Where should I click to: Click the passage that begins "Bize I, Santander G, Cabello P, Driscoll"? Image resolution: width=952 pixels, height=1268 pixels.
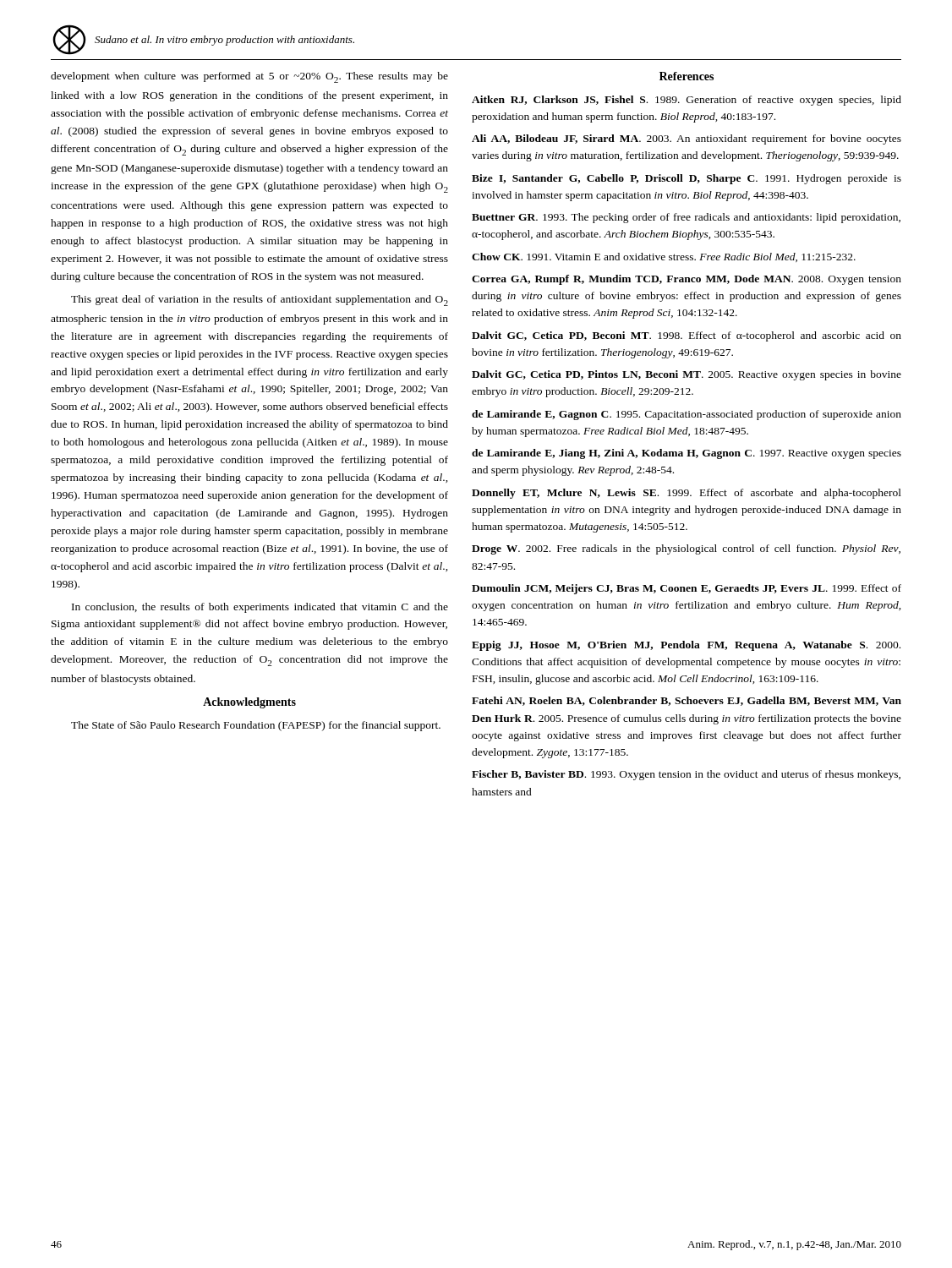pos(687,187)
